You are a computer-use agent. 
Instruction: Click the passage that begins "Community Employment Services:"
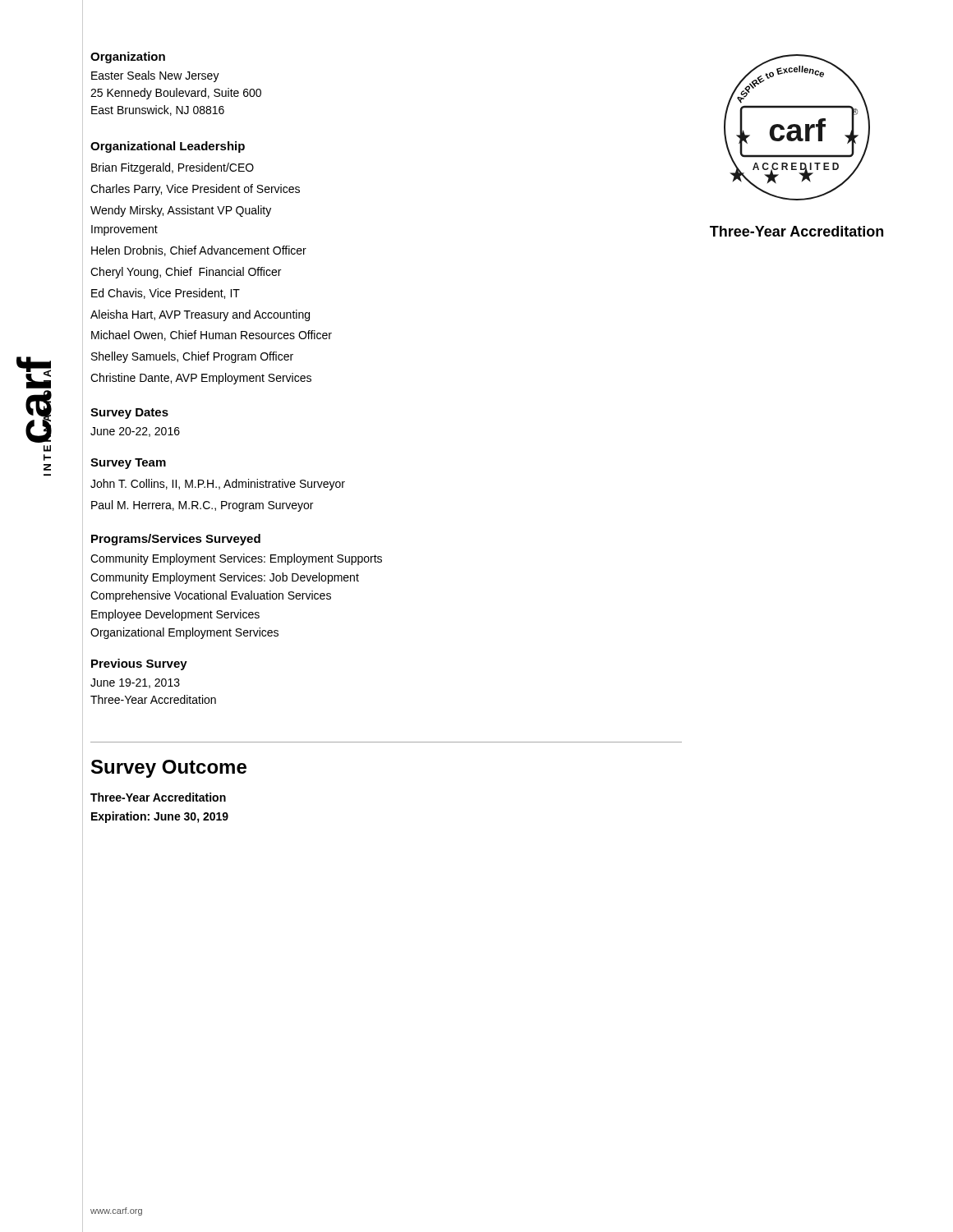(x=236, y=596)
